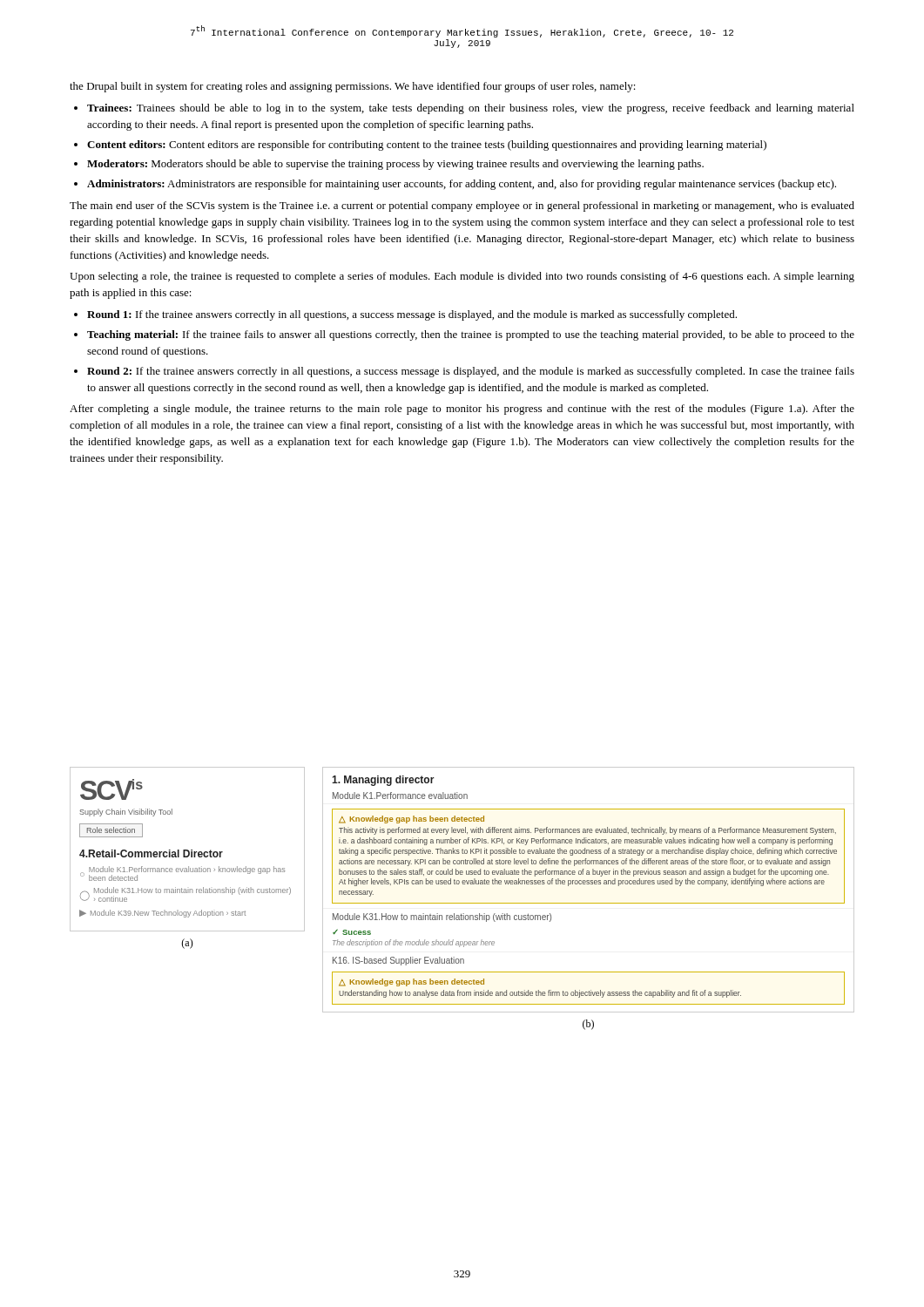Locate the list item that reads "Moderators: Moderators should be able"
Image resolution: width=924 pixels, height=1307 pixels.
pos(396,164)
